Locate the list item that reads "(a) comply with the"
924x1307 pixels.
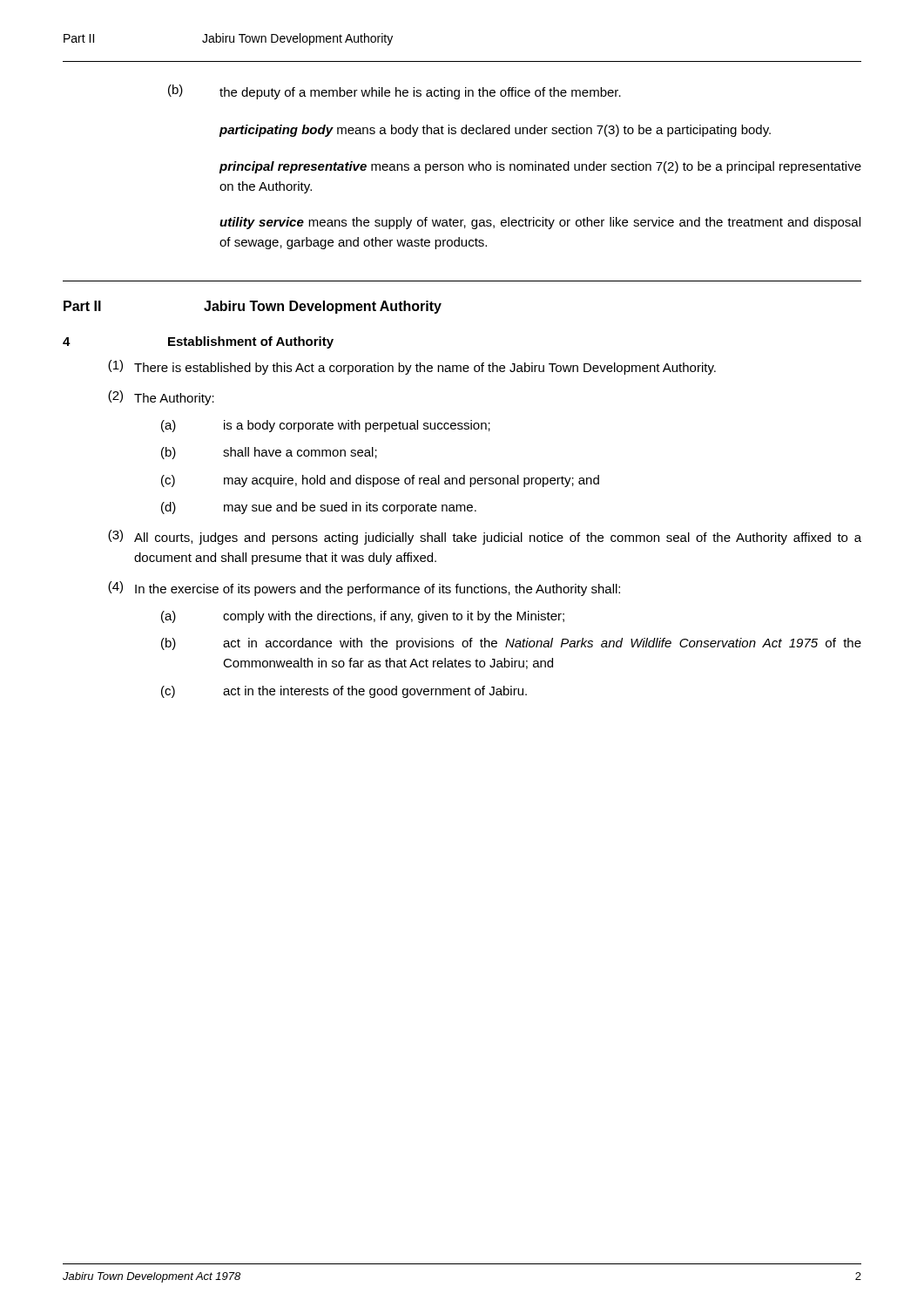tap(498, 616)
